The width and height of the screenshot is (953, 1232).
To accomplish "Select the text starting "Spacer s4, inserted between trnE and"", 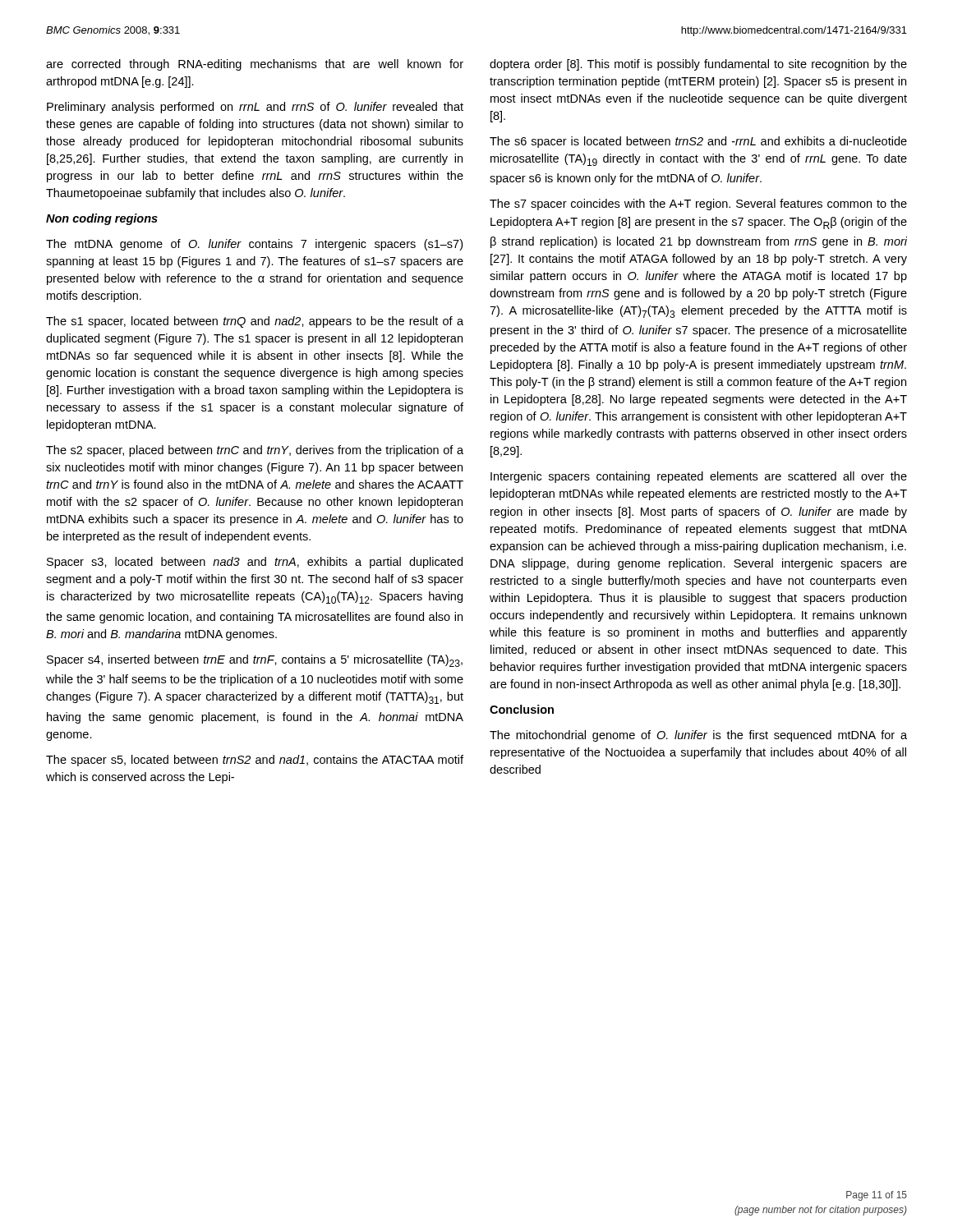I will (255, 697).
